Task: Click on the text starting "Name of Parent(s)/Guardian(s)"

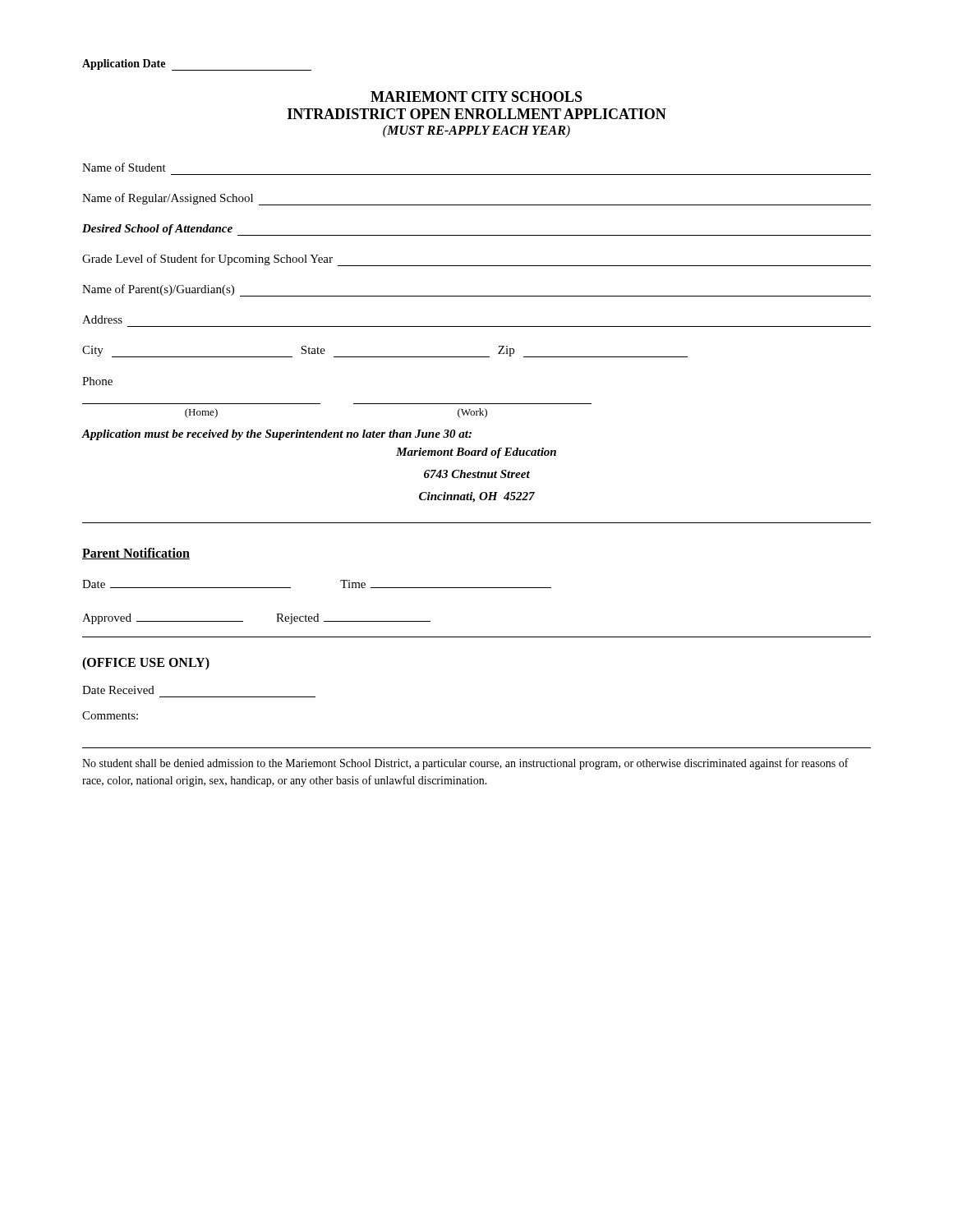Action: [476, 289]
